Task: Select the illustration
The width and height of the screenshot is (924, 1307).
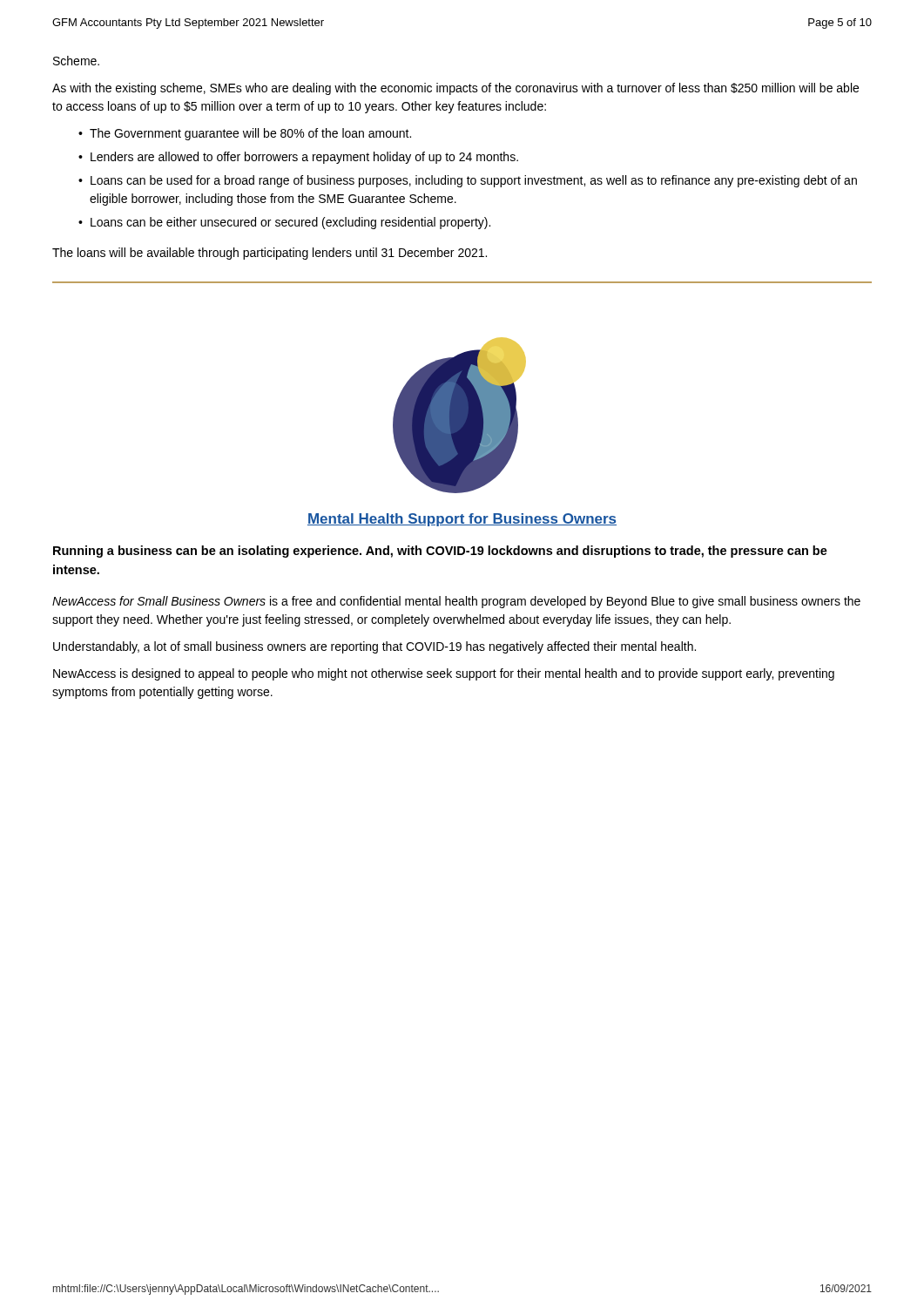Action: (462, 400)
